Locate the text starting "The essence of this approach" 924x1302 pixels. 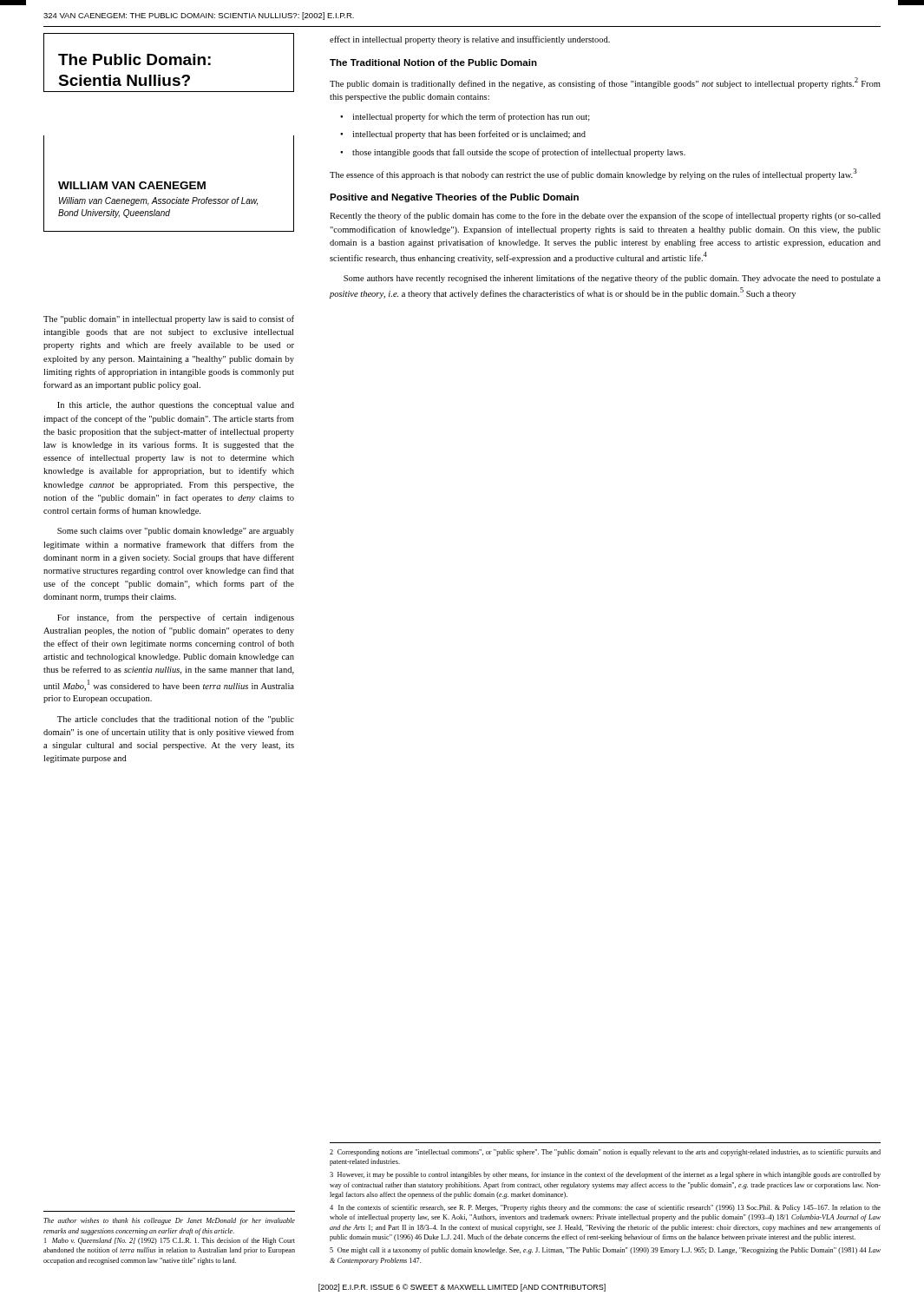tap(605, 173)
